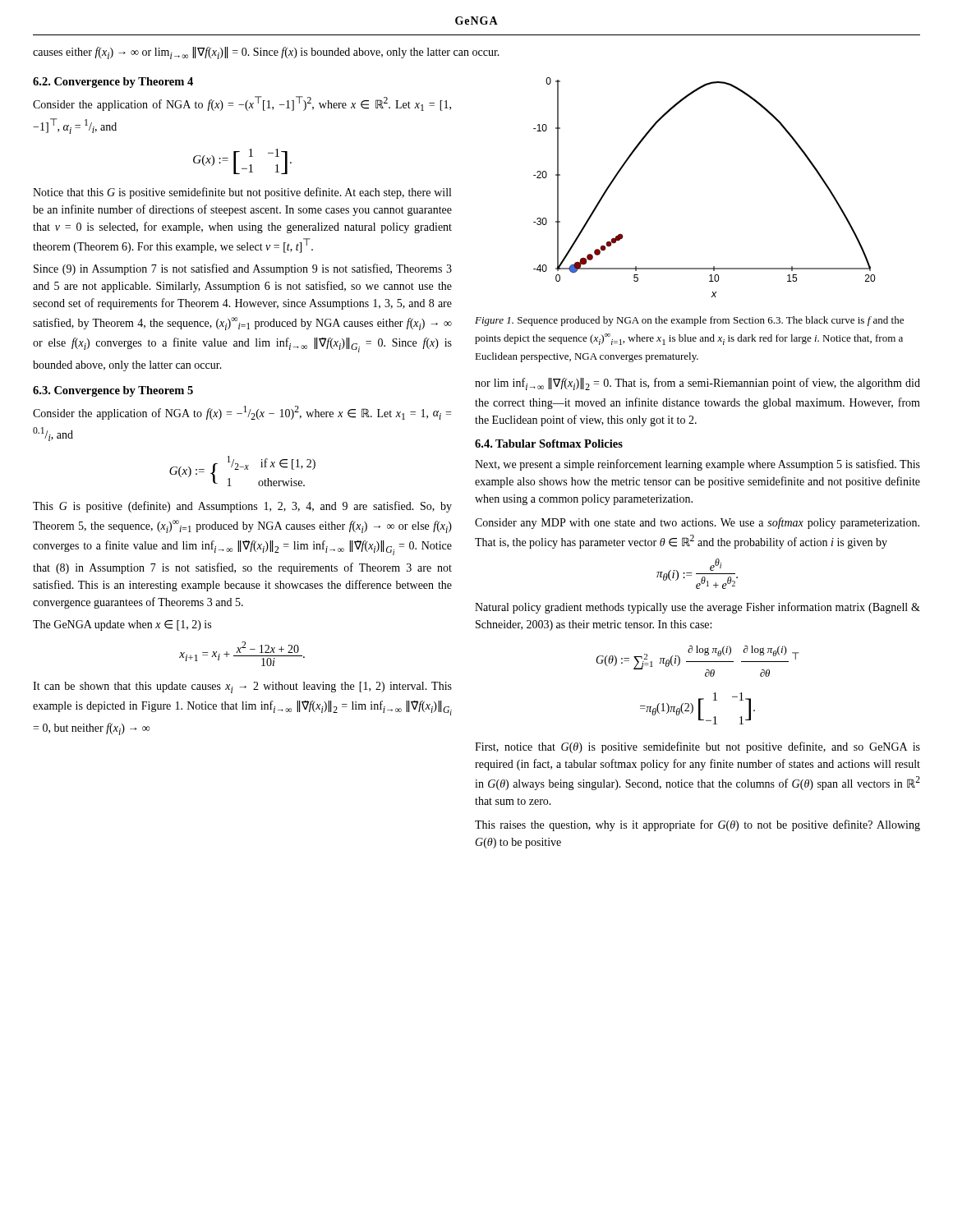Image resolution: width=953 pixels, height=1232 pixels.
Task: Find a continuous plot
Action: pyautogui.click(x=698, y=191)
